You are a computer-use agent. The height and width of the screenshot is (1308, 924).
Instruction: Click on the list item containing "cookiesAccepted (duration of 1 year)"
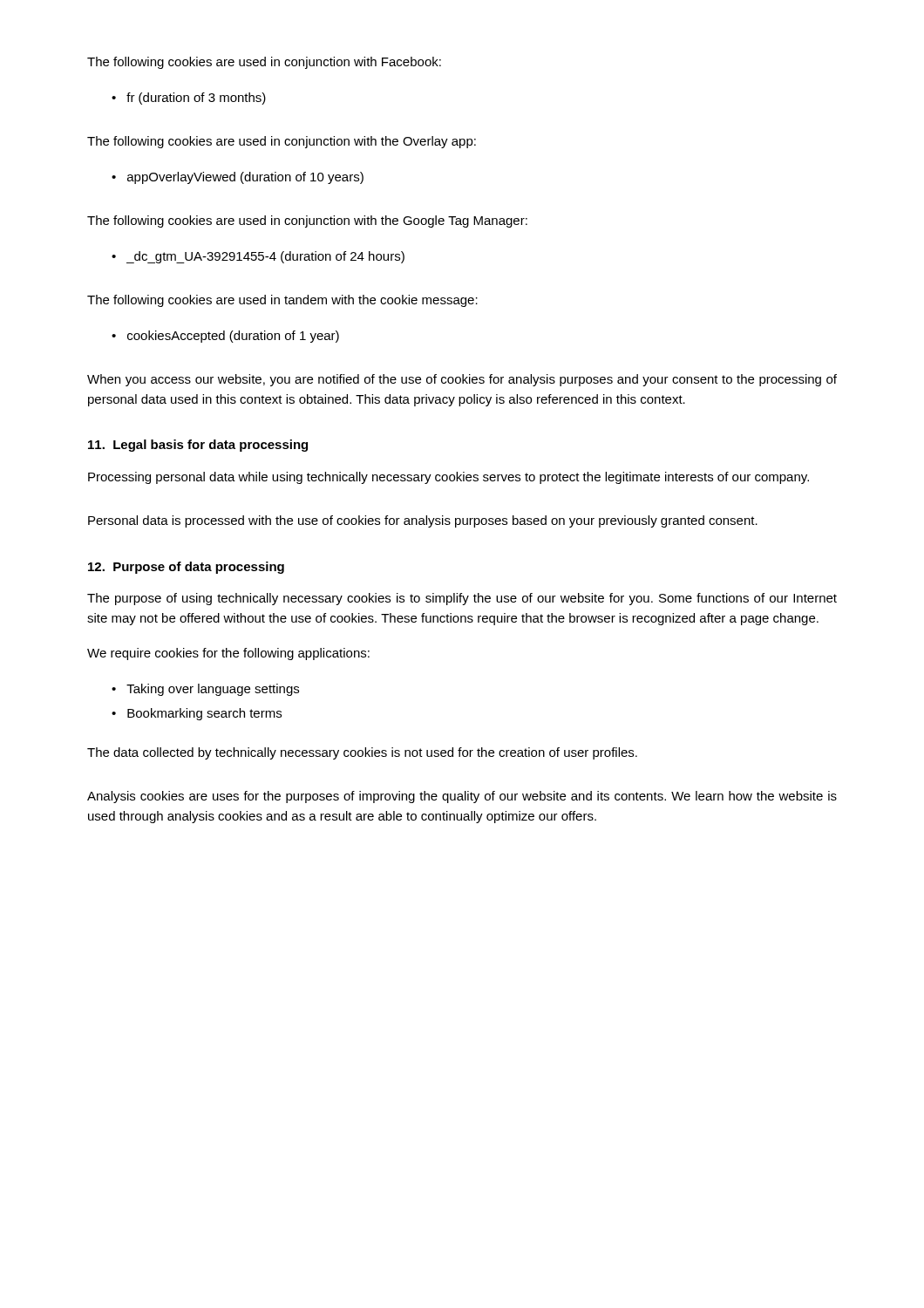coord(233,335)
